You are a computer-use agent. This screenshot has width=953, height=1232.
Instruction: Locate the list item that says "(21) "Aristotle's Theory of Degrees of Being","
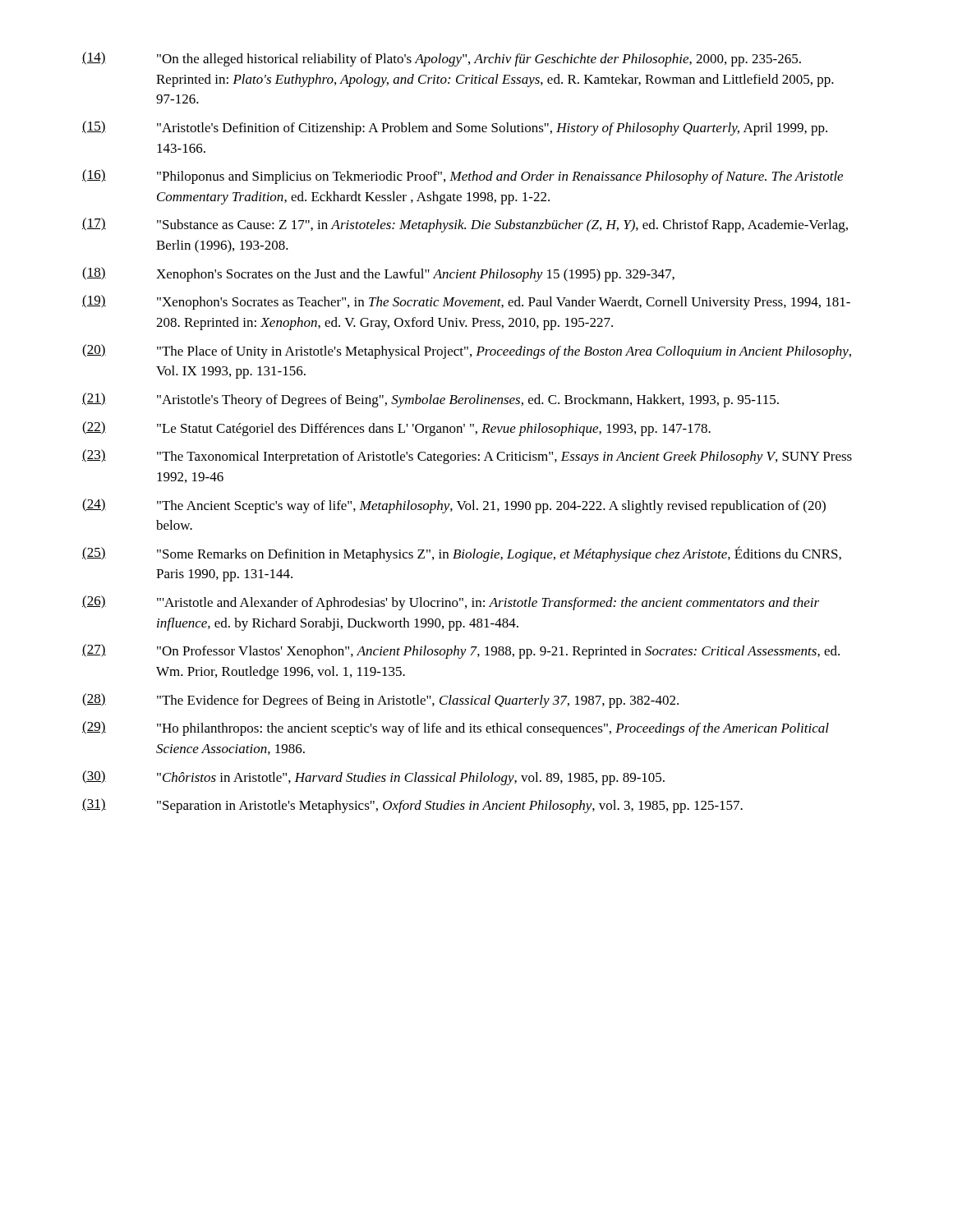click(468, 400)
